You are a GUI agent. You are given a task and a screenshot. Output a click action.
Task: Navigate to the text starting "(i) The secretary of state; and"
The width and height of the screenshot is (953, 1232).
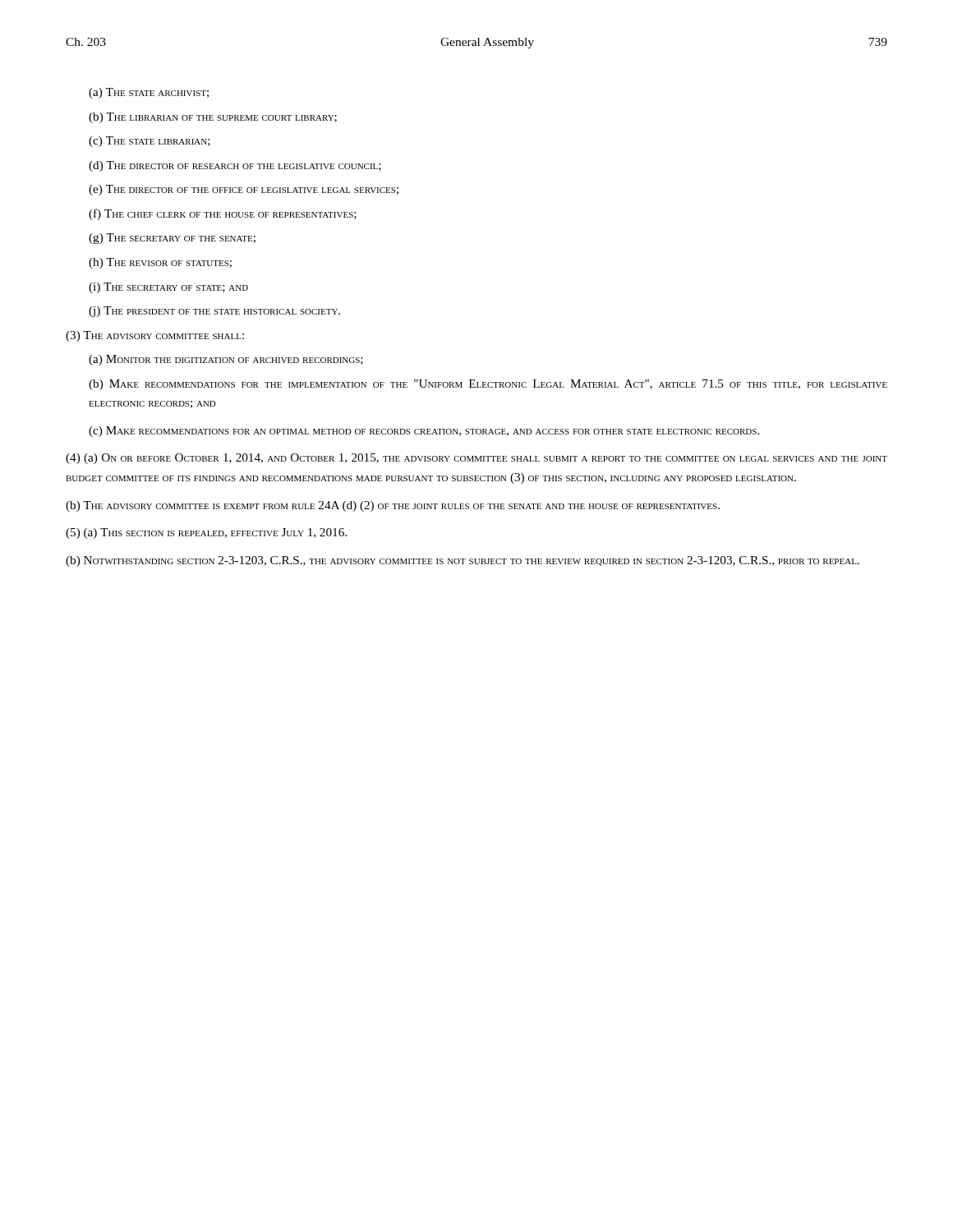(x=168, y=286)
